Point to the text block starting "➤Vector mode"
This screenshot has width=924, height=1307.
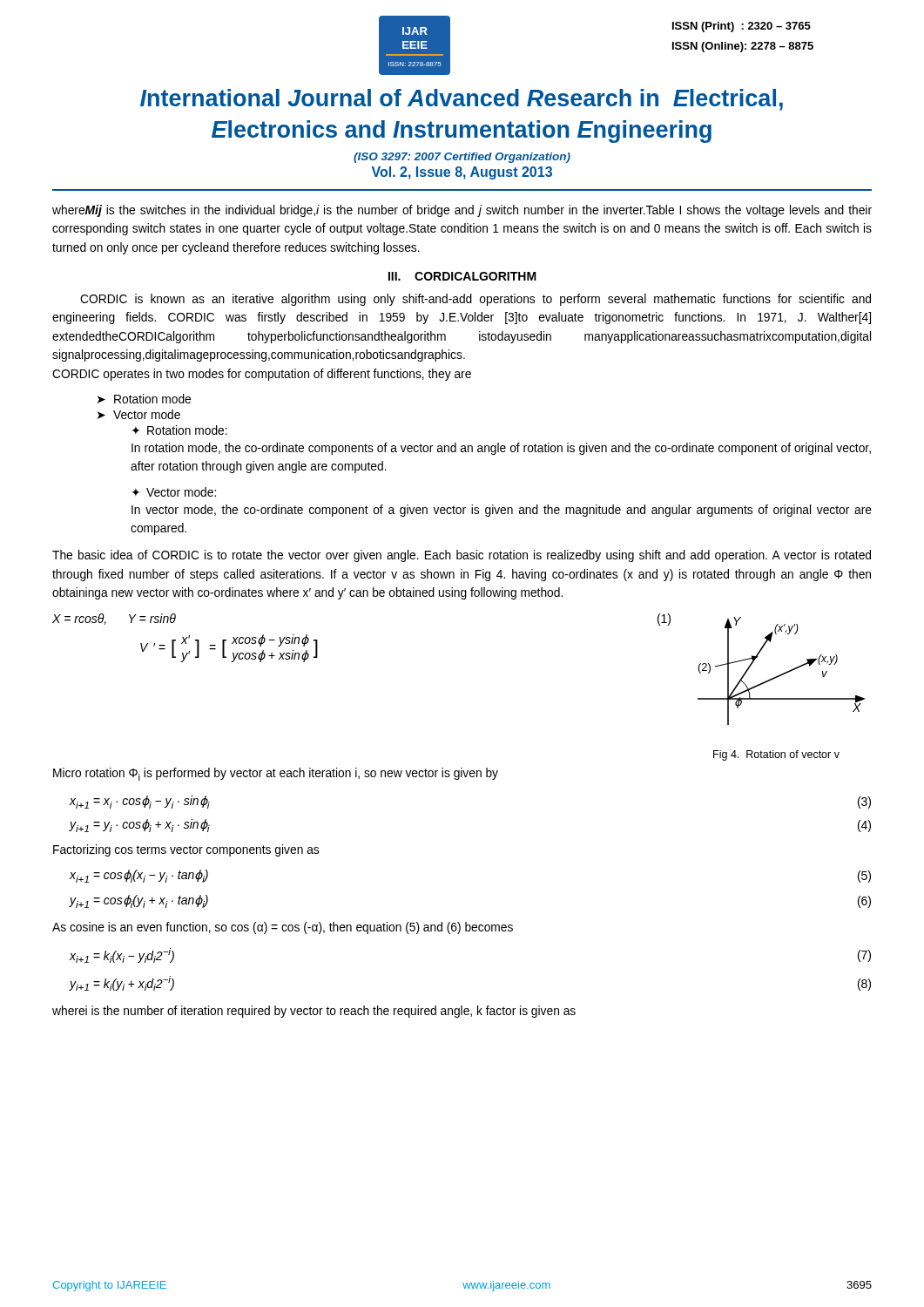[138, 415]
